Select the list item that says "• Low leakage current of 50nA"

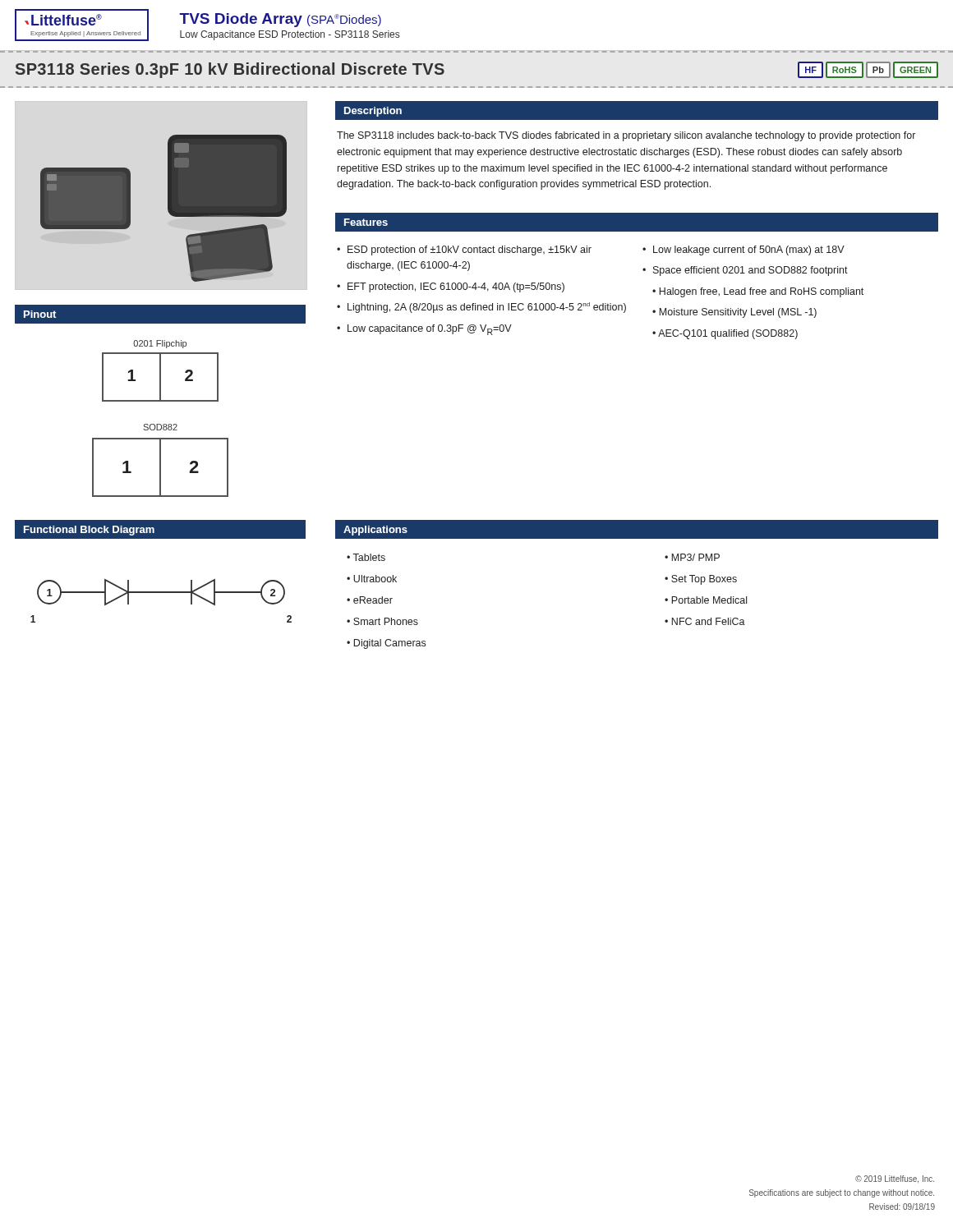click(x=743, y=250)
